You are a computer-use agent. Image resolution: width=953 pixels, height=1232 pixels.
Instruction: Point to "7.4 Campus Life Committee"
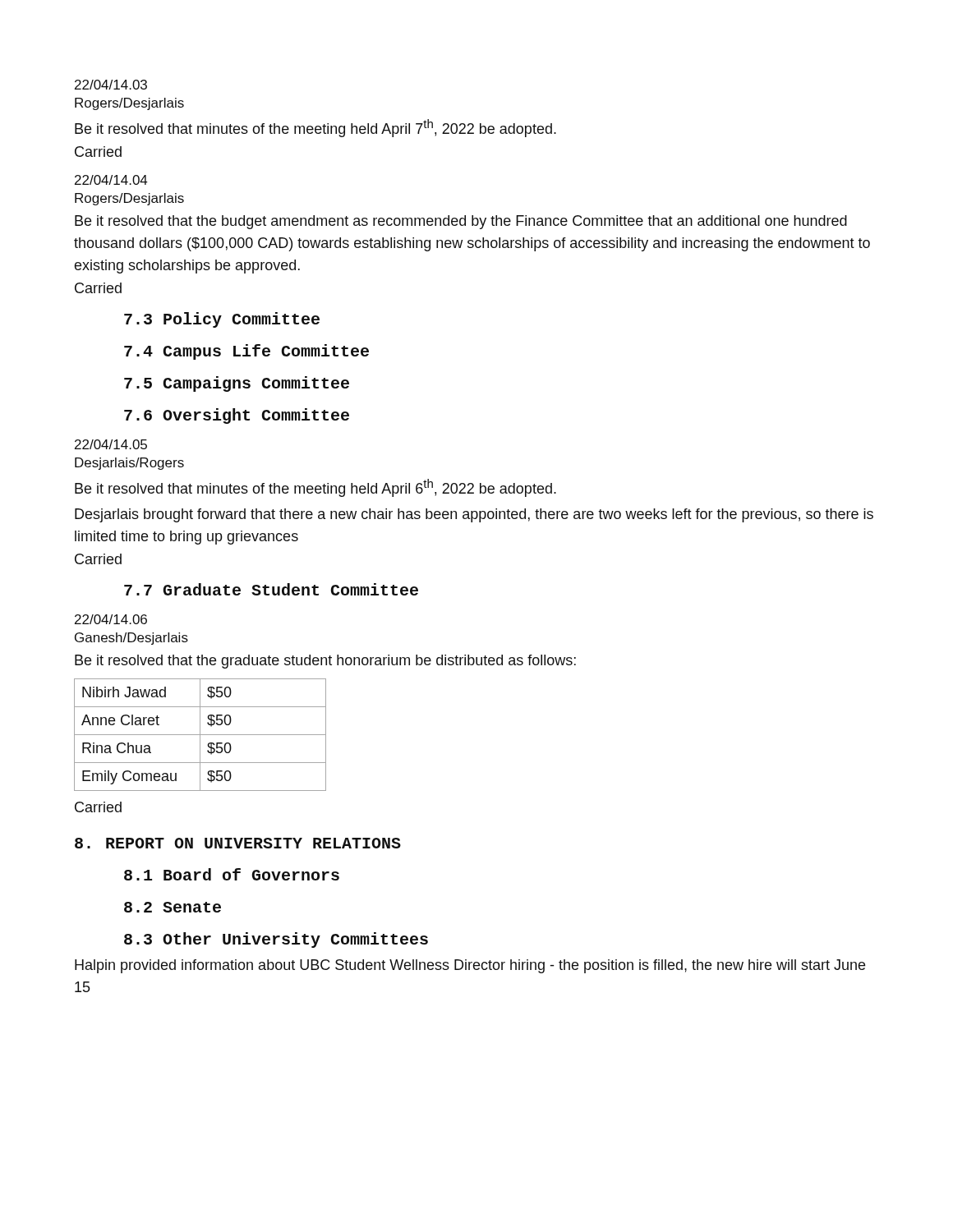point(246,352)
